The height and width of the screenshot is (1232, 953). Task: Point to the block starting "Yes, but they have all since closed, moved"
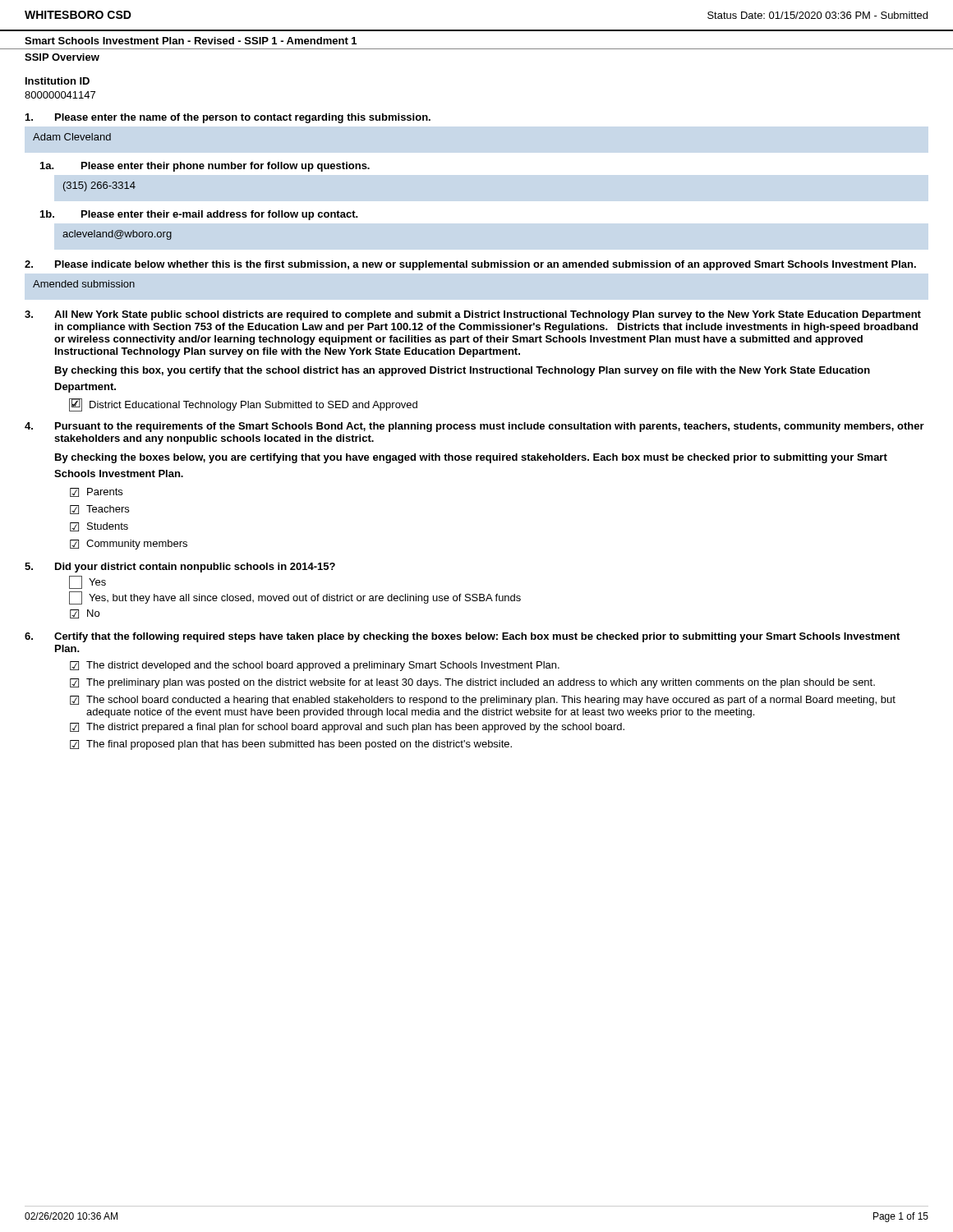295,598
